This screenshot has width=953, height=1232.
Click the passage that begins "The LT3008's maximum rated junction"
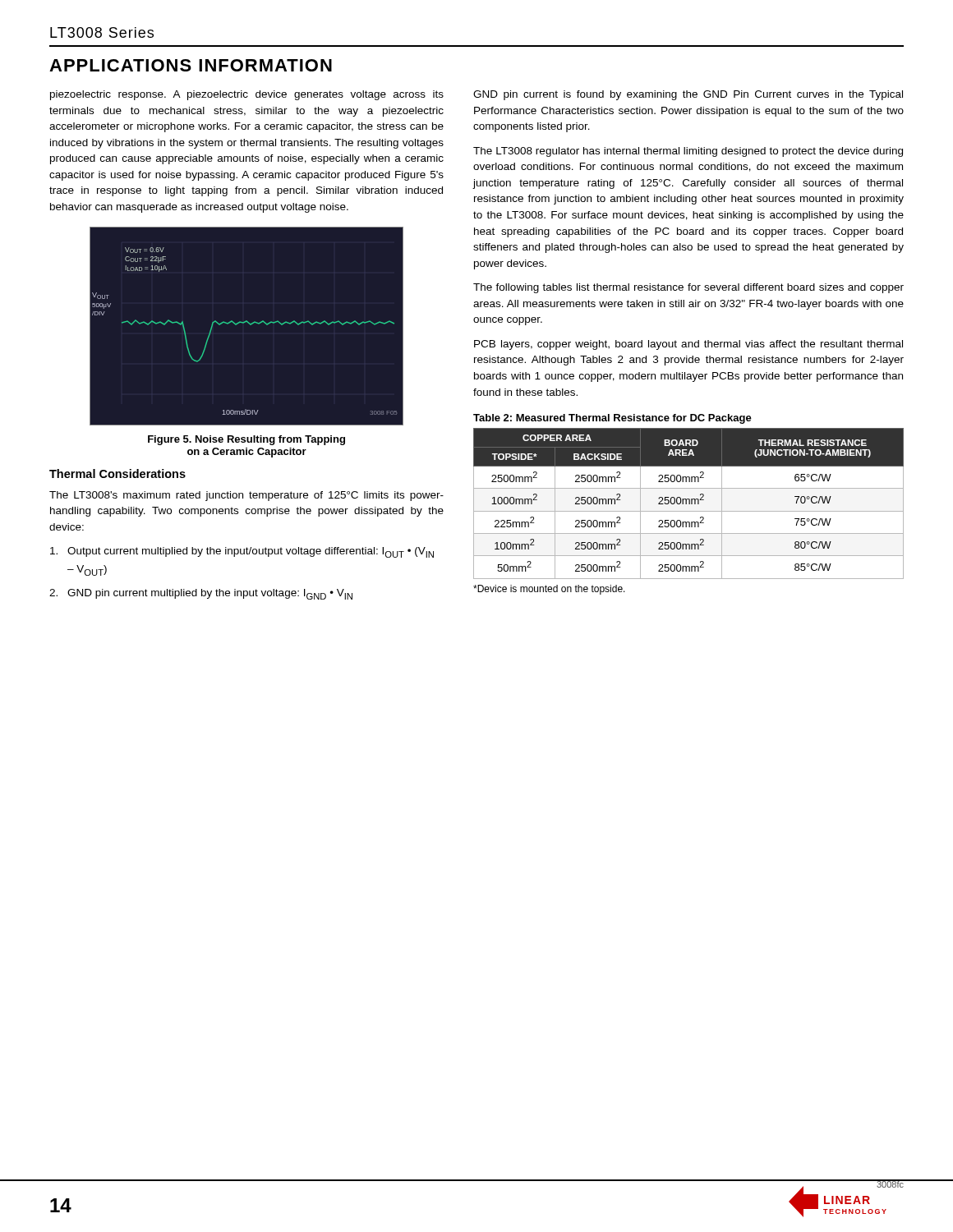(x=246, y=511)
